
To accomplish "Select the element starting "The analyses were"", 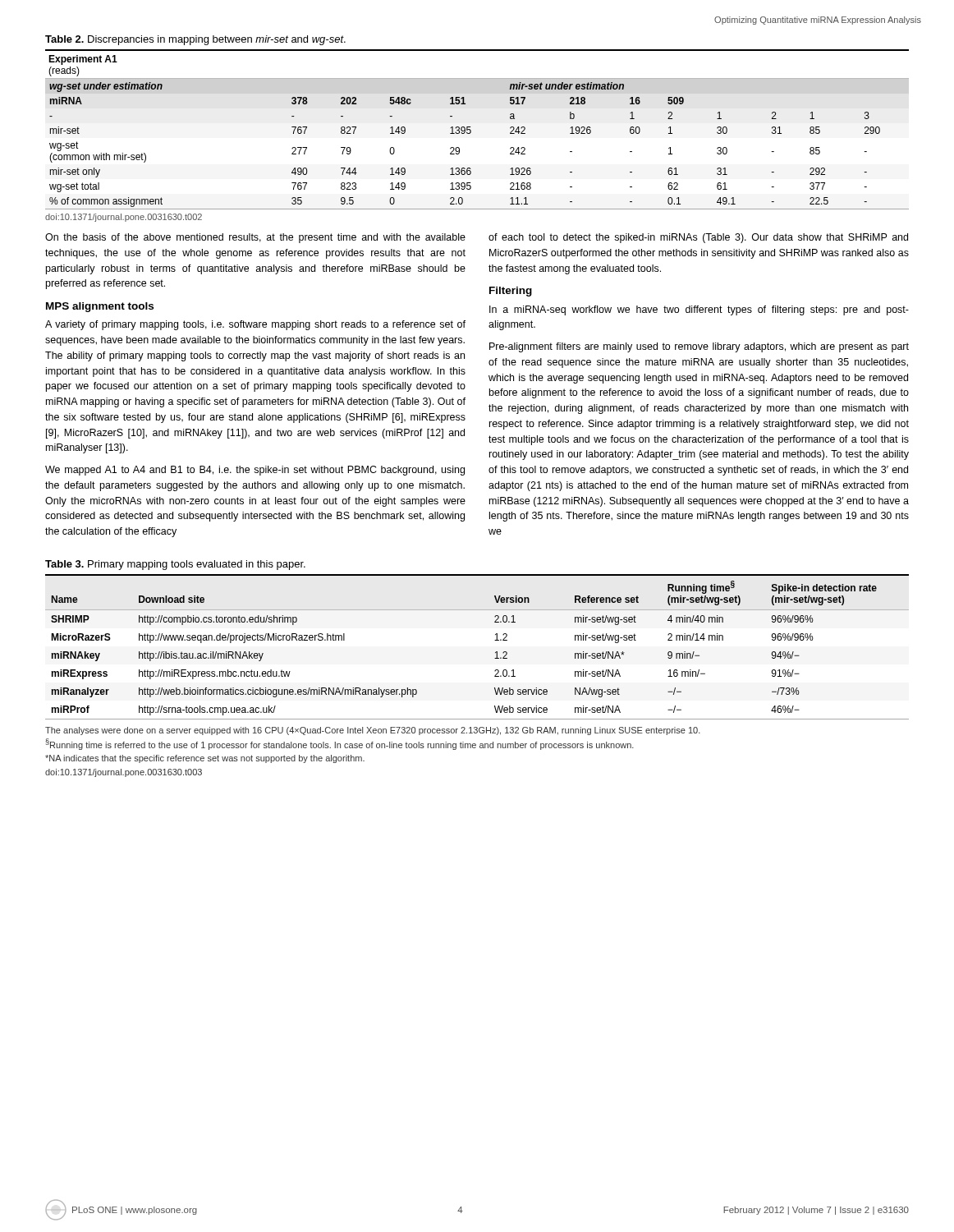I will [x=373, y=751].
